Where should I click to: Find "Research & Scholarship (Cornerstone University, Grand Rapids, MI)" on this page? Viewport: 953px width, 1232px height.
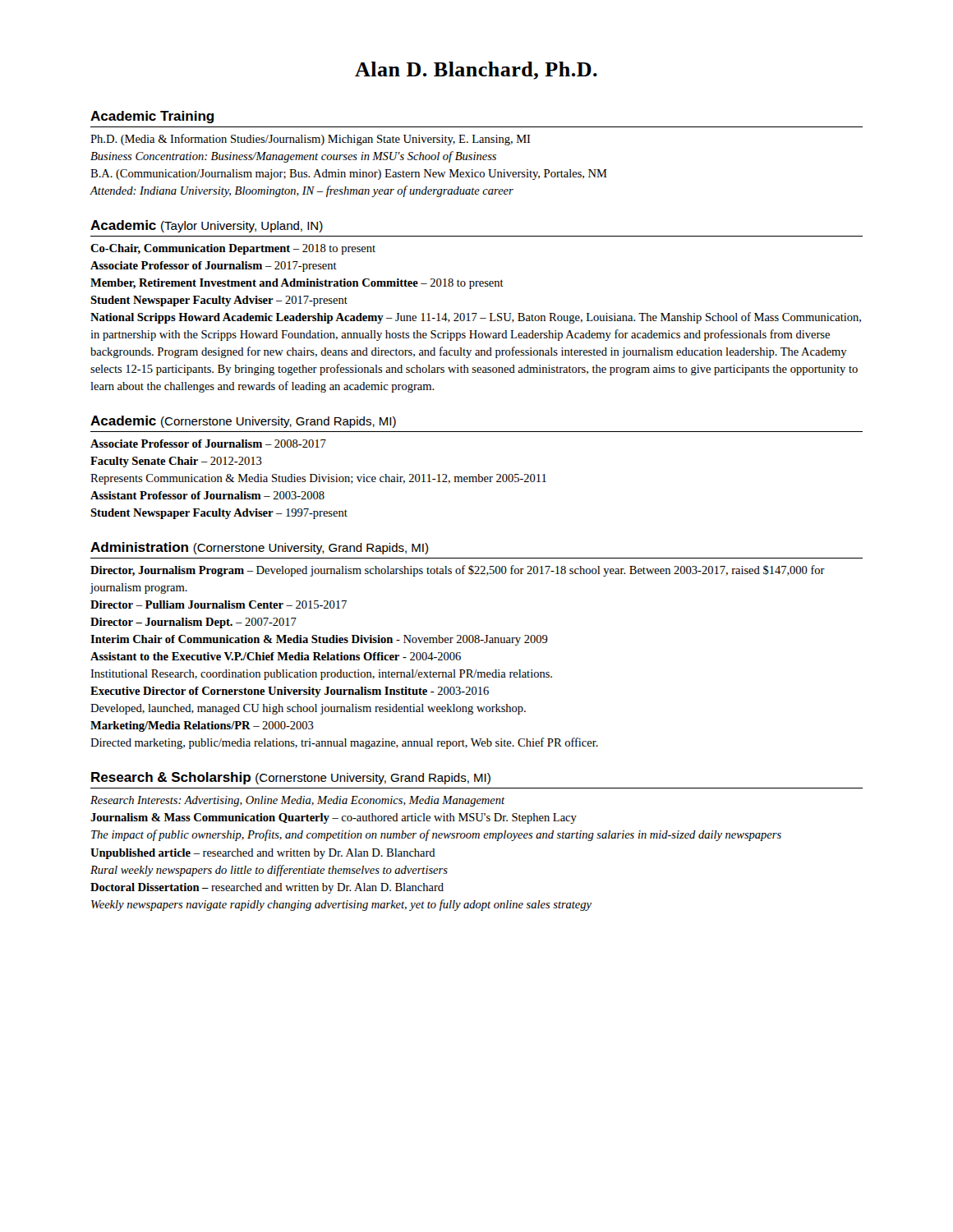pyautogui.click(x=476, y=779)
